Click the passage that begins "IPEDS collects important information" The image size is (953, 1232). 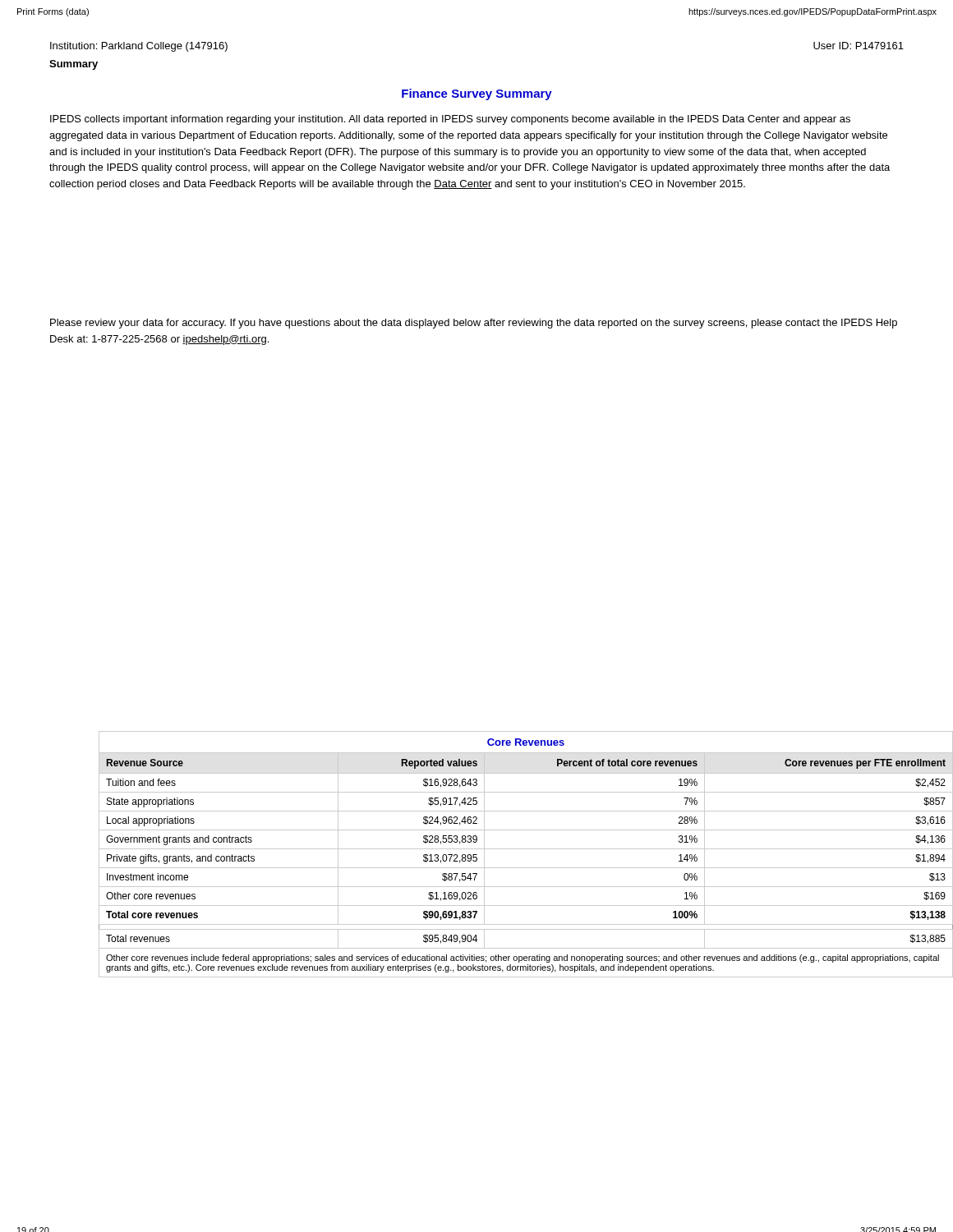coord(470,151)
